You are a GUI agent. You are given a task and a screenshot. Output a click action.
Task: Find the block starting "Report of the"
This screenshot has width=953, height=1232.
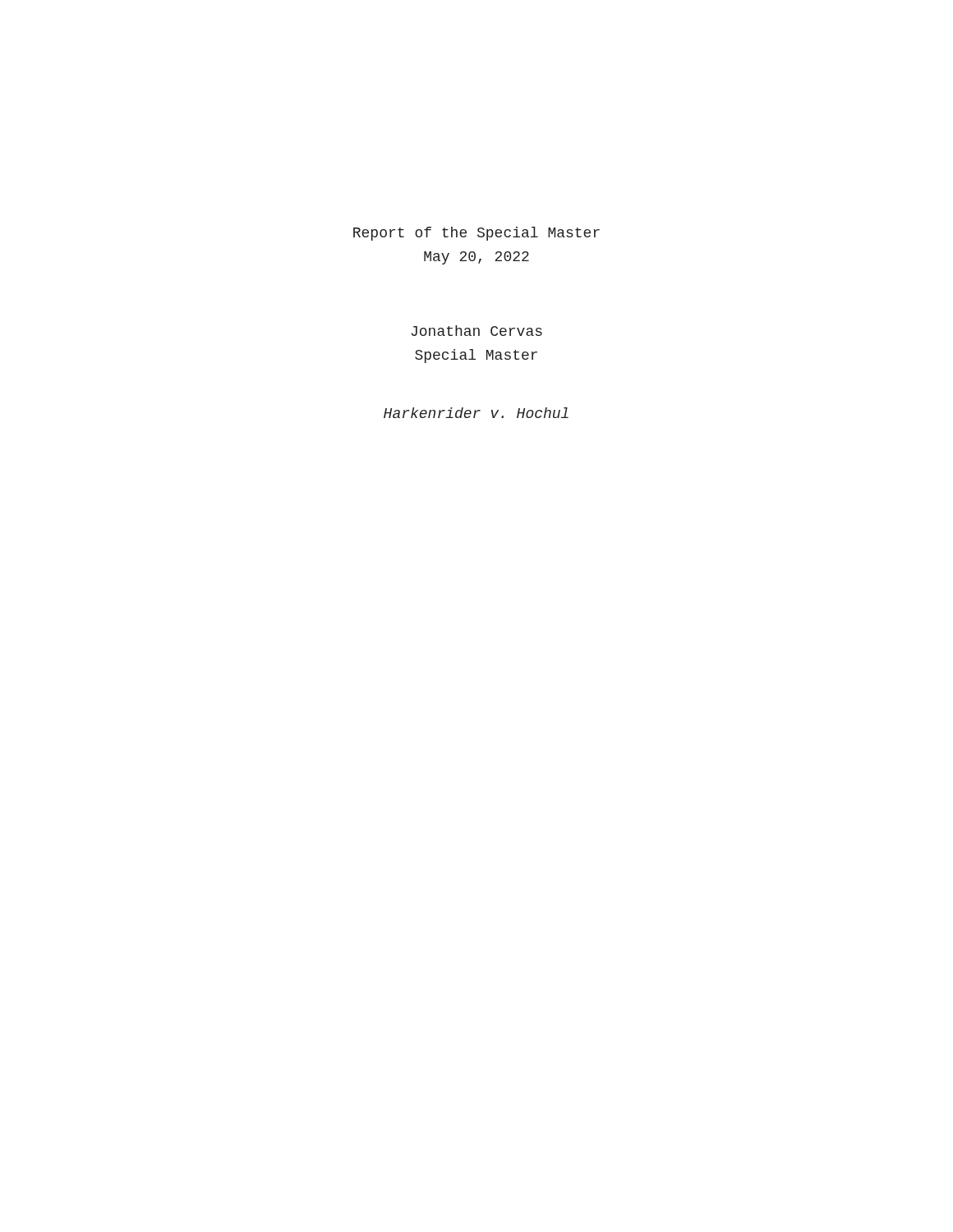476,245
